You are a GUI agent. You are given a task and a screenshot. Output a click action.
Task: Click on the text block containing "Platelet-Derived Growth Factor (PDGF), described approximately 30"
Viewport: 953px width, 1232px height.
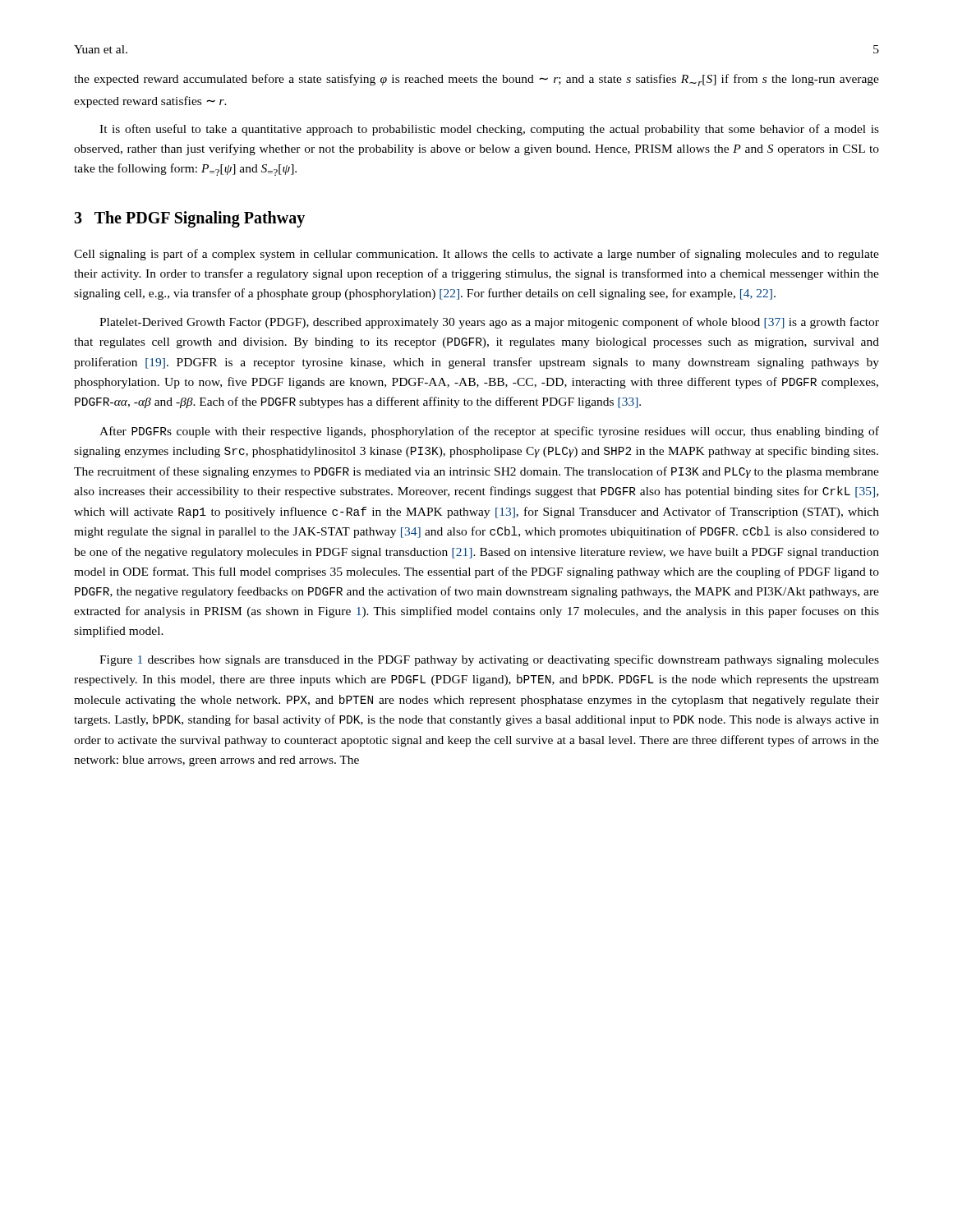476,362
